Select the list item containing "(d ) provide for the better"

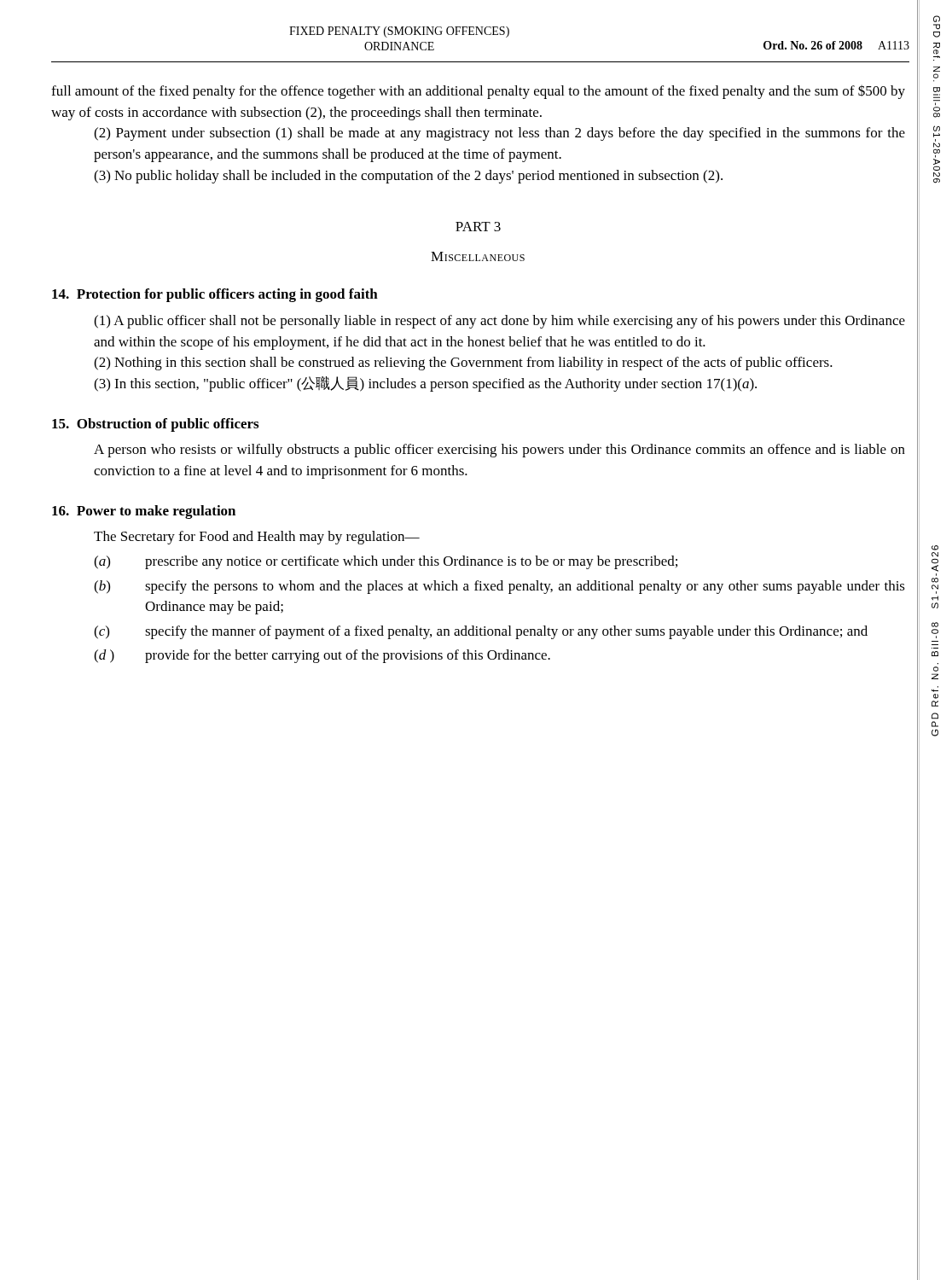coord(478,656)
